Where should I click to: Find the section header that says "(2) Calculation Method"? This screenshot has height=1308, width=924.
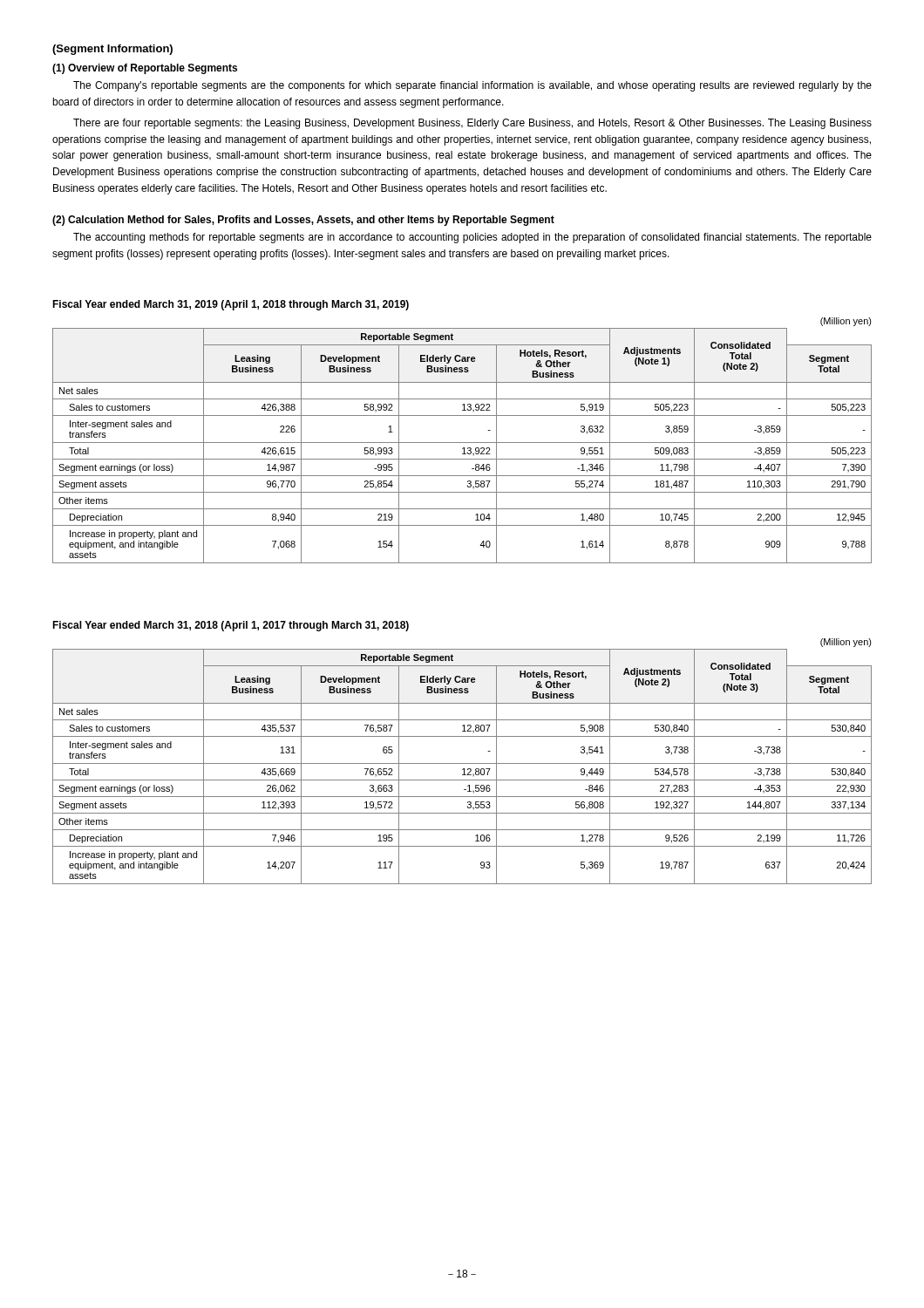click(x=303, y=220)
